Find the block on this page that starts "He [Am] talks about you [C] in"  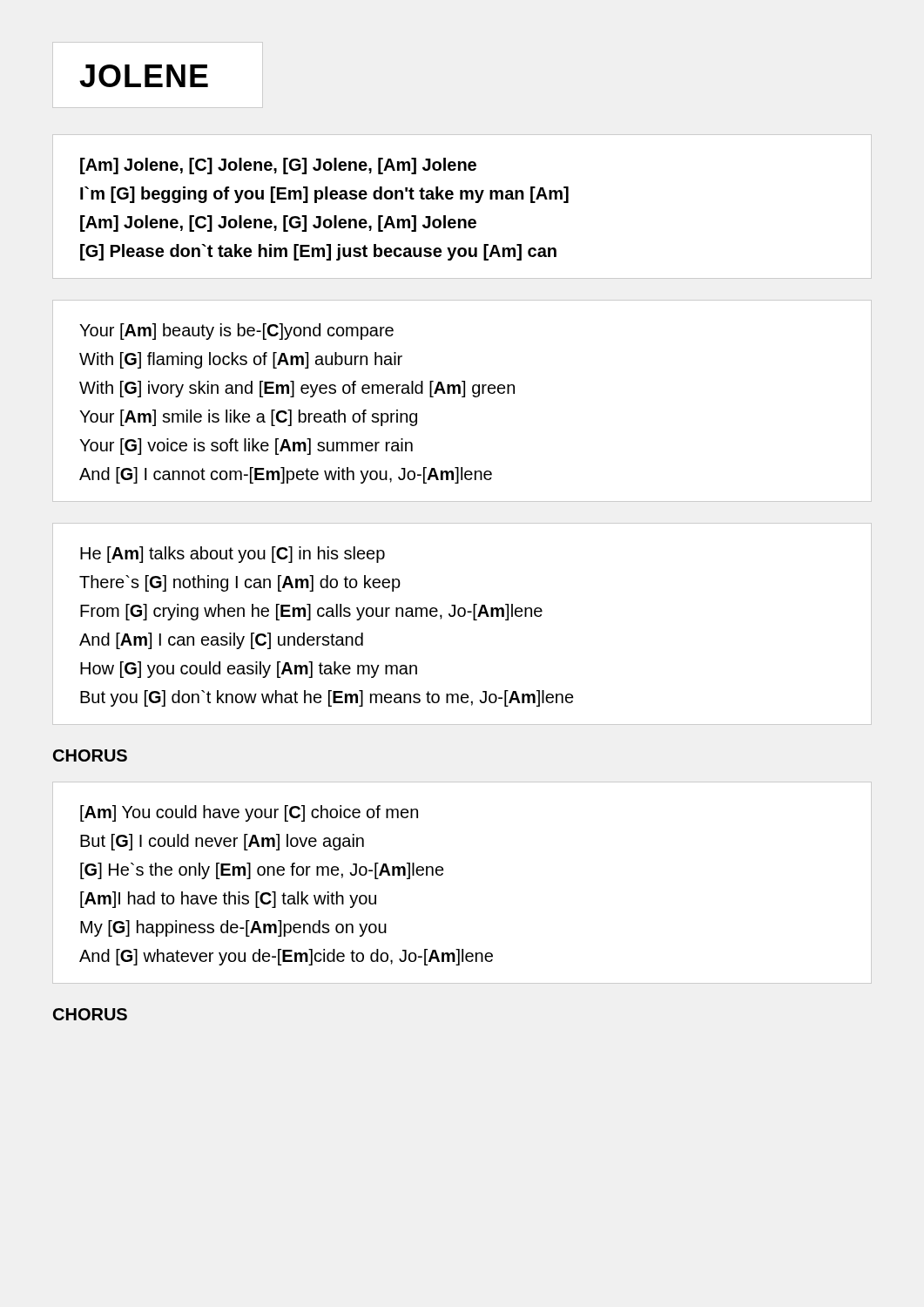pos(462,626)
